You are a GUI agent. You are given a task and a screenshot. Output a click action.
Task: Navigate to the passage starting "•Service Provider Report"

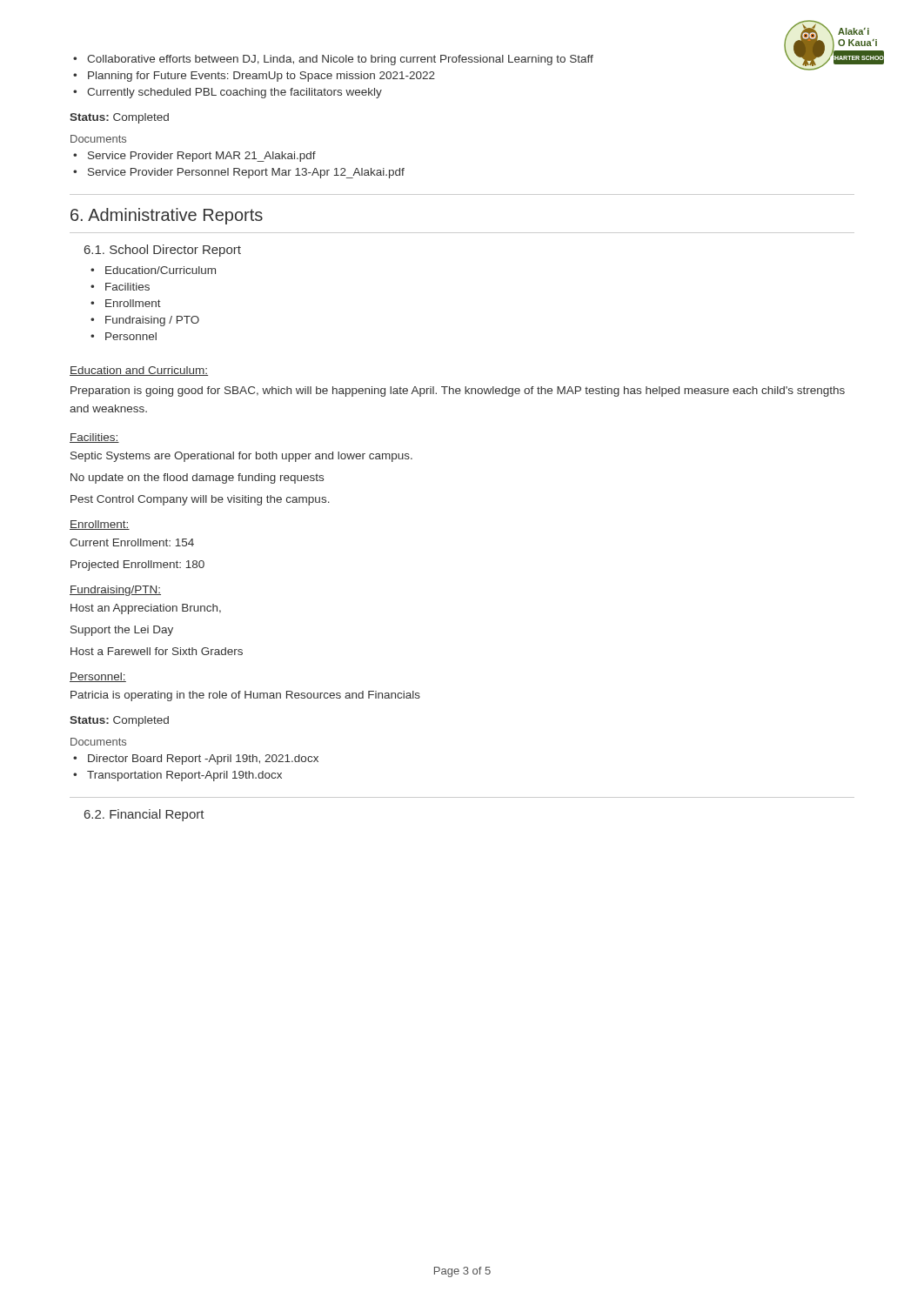click(x=194, y=155)
